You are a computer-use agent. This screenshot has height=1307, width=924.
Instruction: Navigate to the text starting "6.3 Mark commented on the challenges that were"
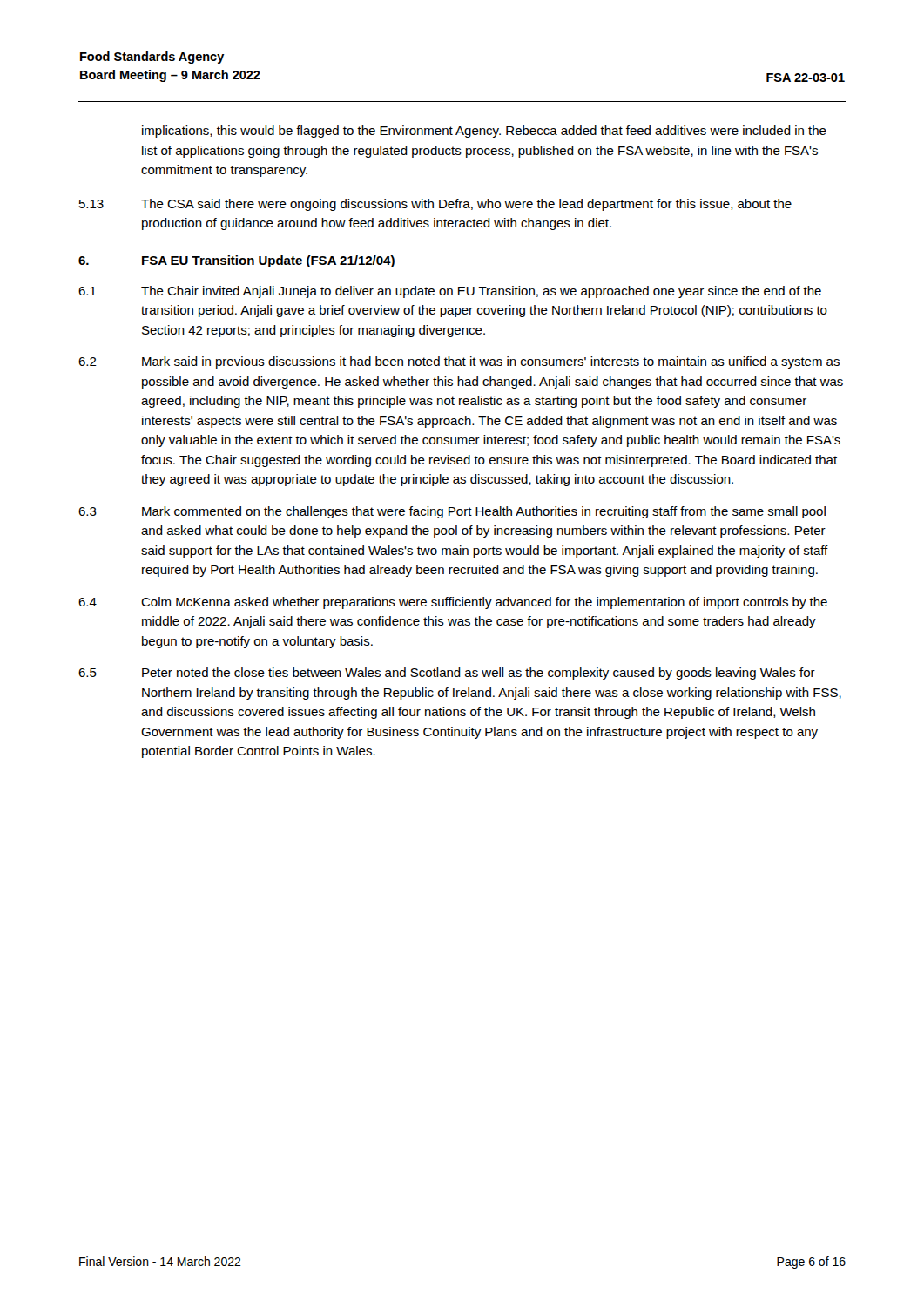pyautogui.click(x=462, y=541)
